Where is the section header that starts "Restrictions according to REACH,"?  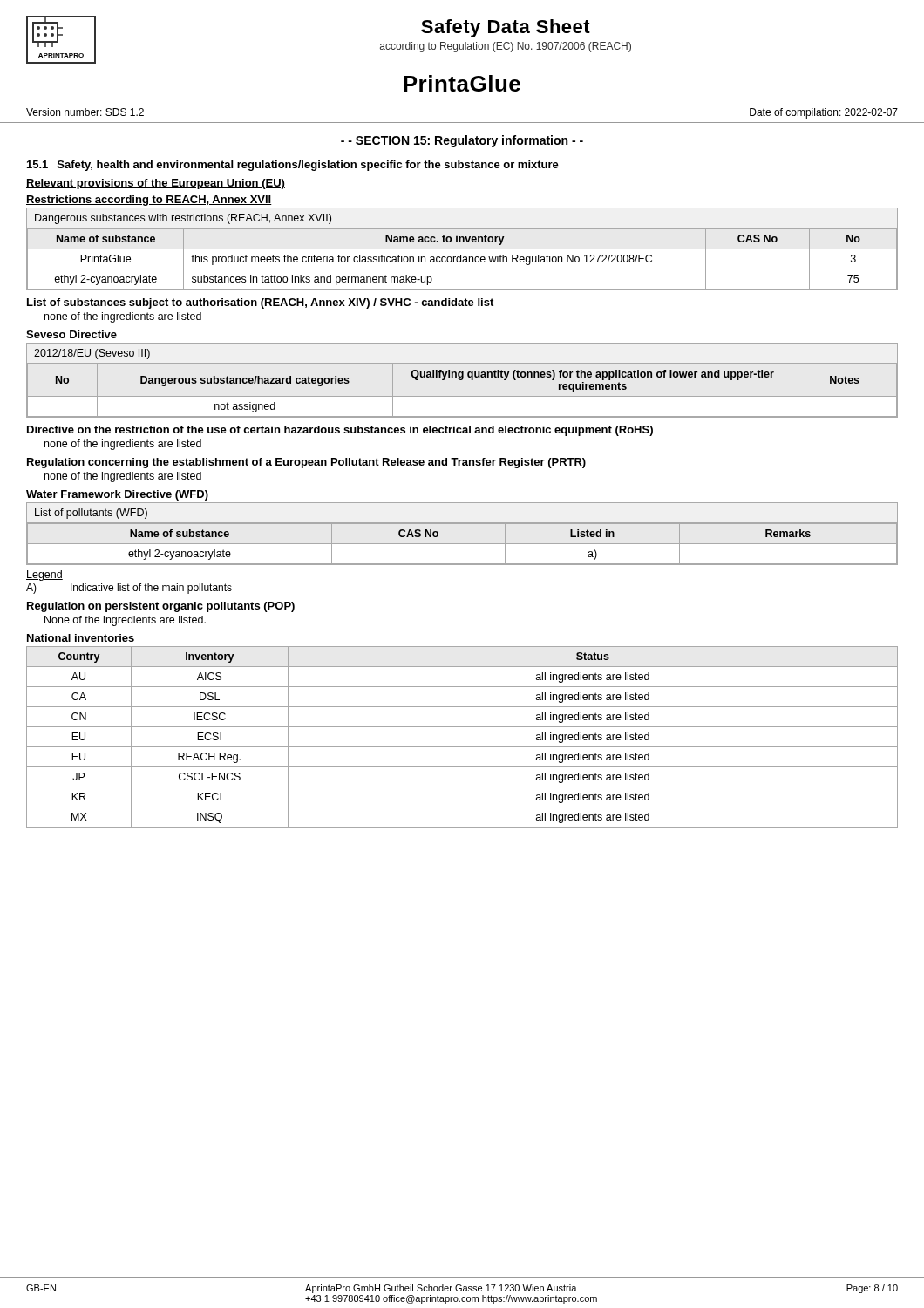pos(149,199)
